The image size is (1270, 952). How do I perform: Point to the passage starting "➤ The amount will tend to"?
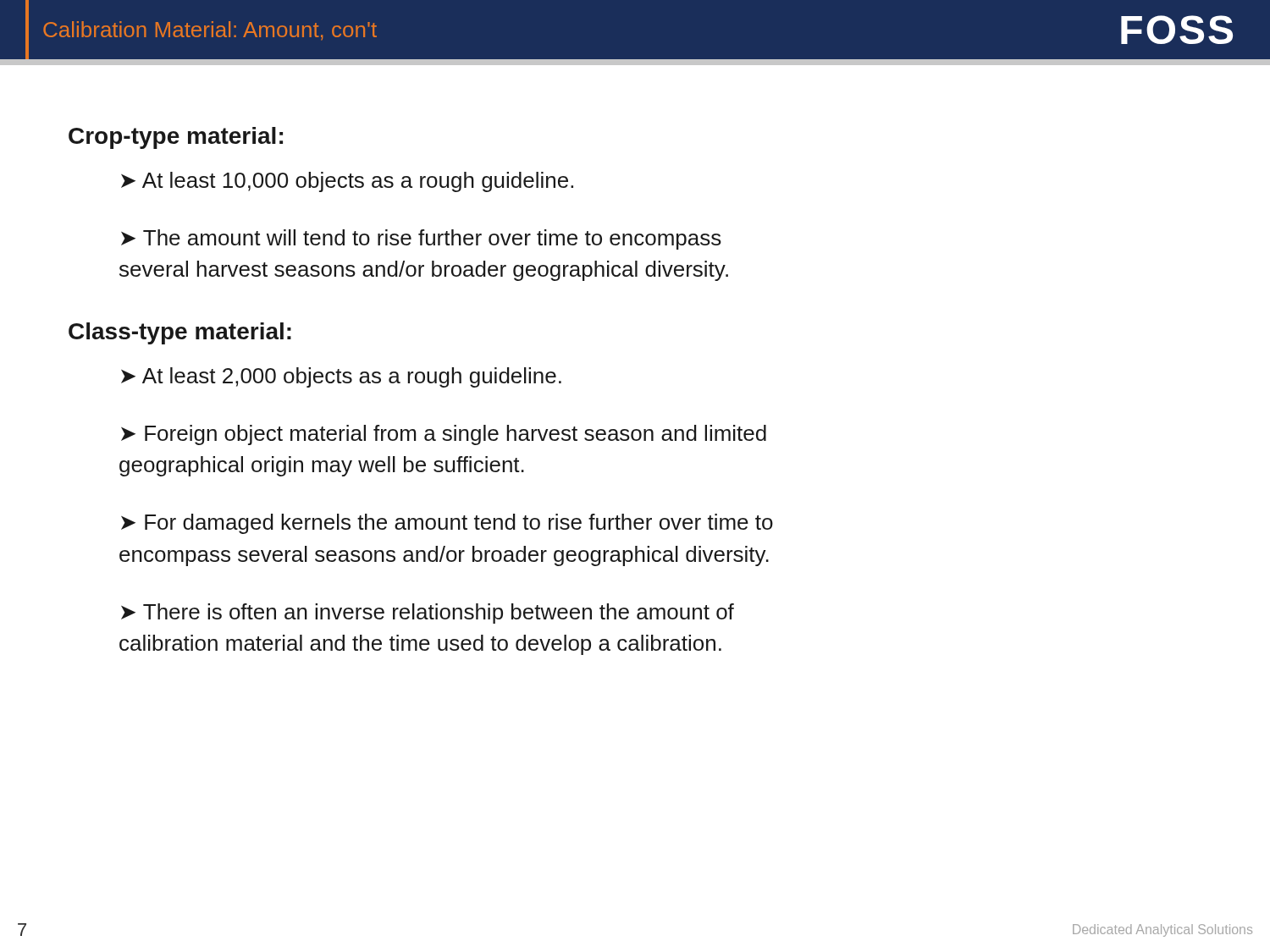pyautogui.click(x=424, y=253)
